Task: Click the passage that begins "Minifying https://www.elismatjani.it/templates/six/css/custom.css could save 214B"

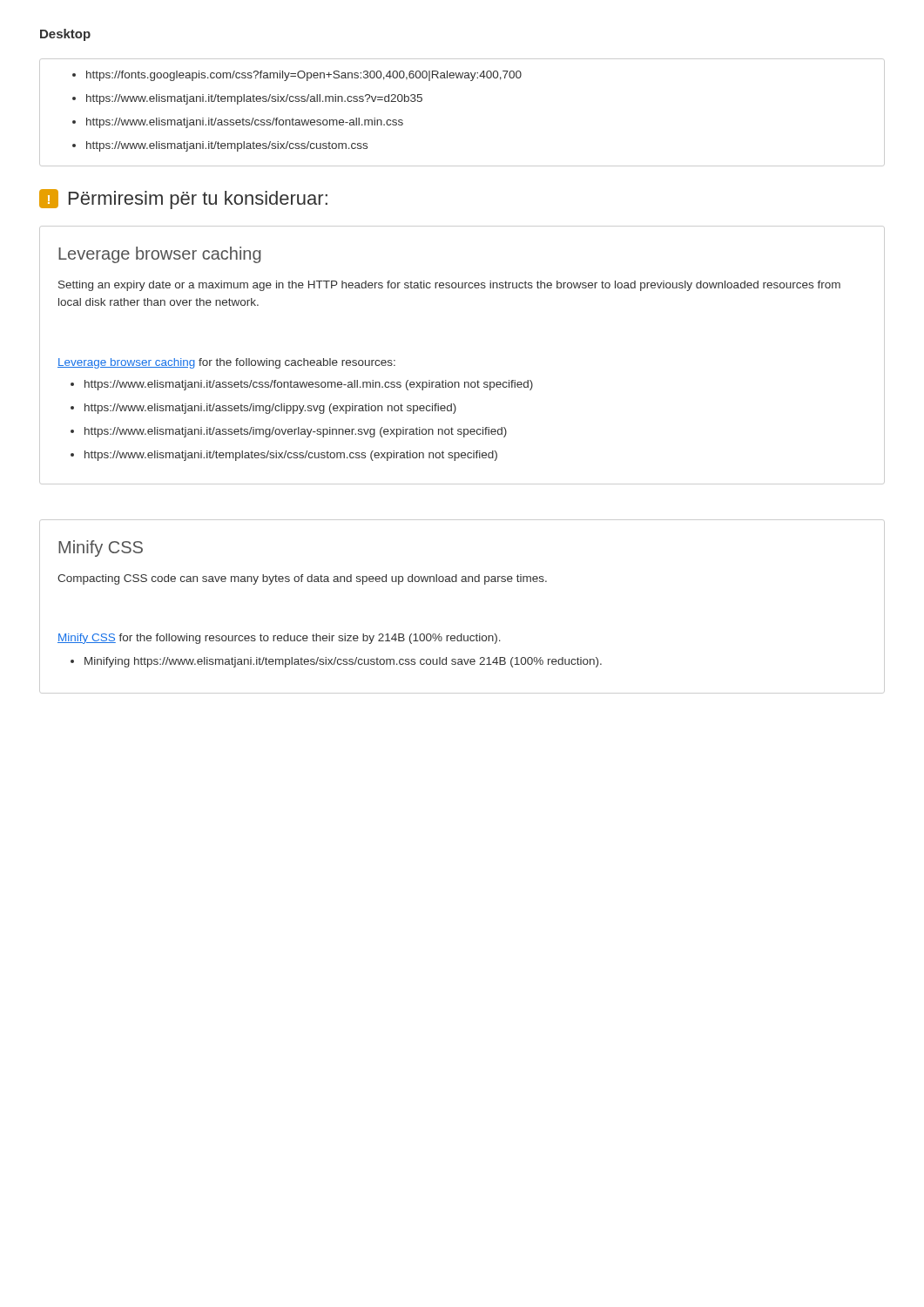Action: tap(462, 661)
